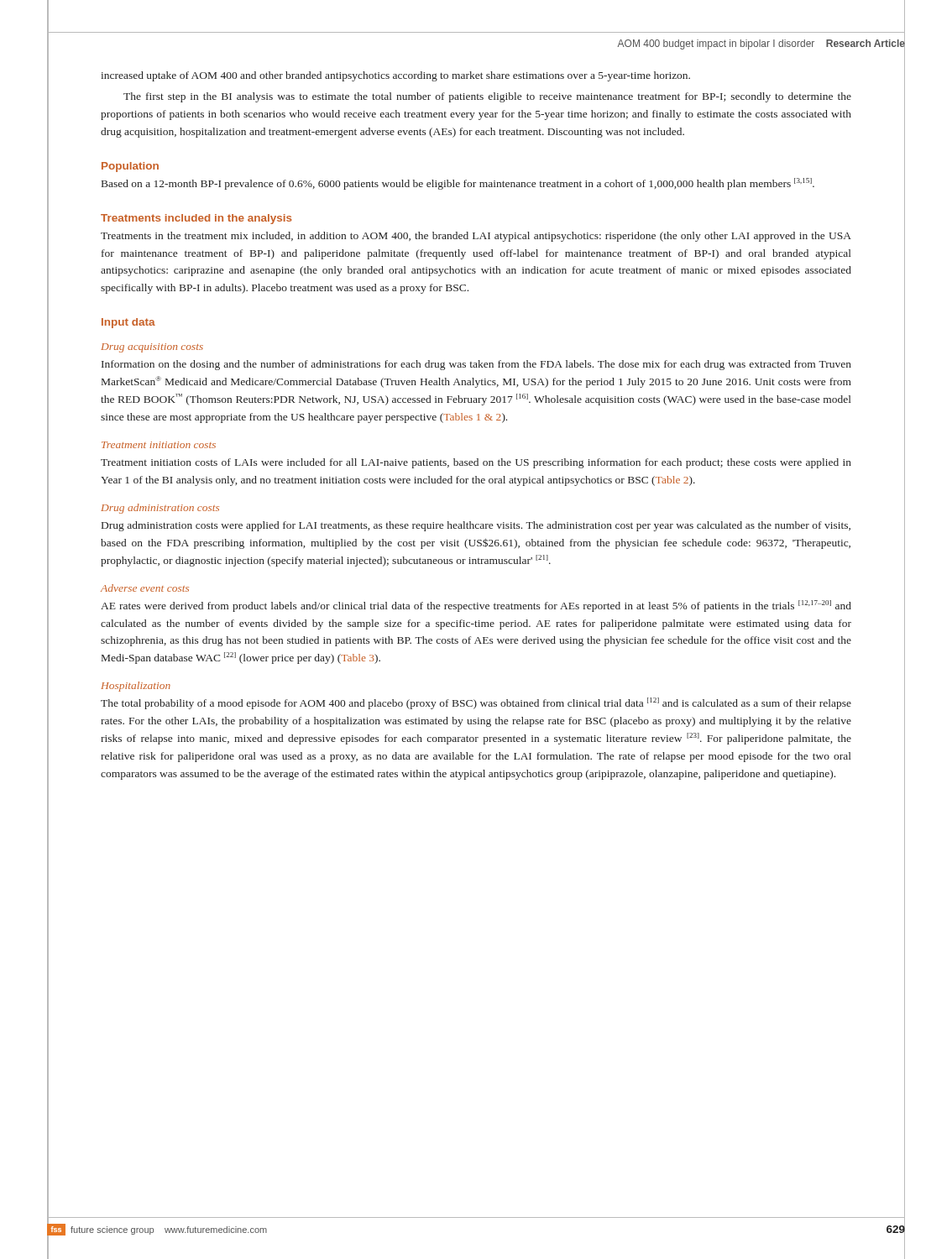Point to "Treatment initiation costs"

158,444
